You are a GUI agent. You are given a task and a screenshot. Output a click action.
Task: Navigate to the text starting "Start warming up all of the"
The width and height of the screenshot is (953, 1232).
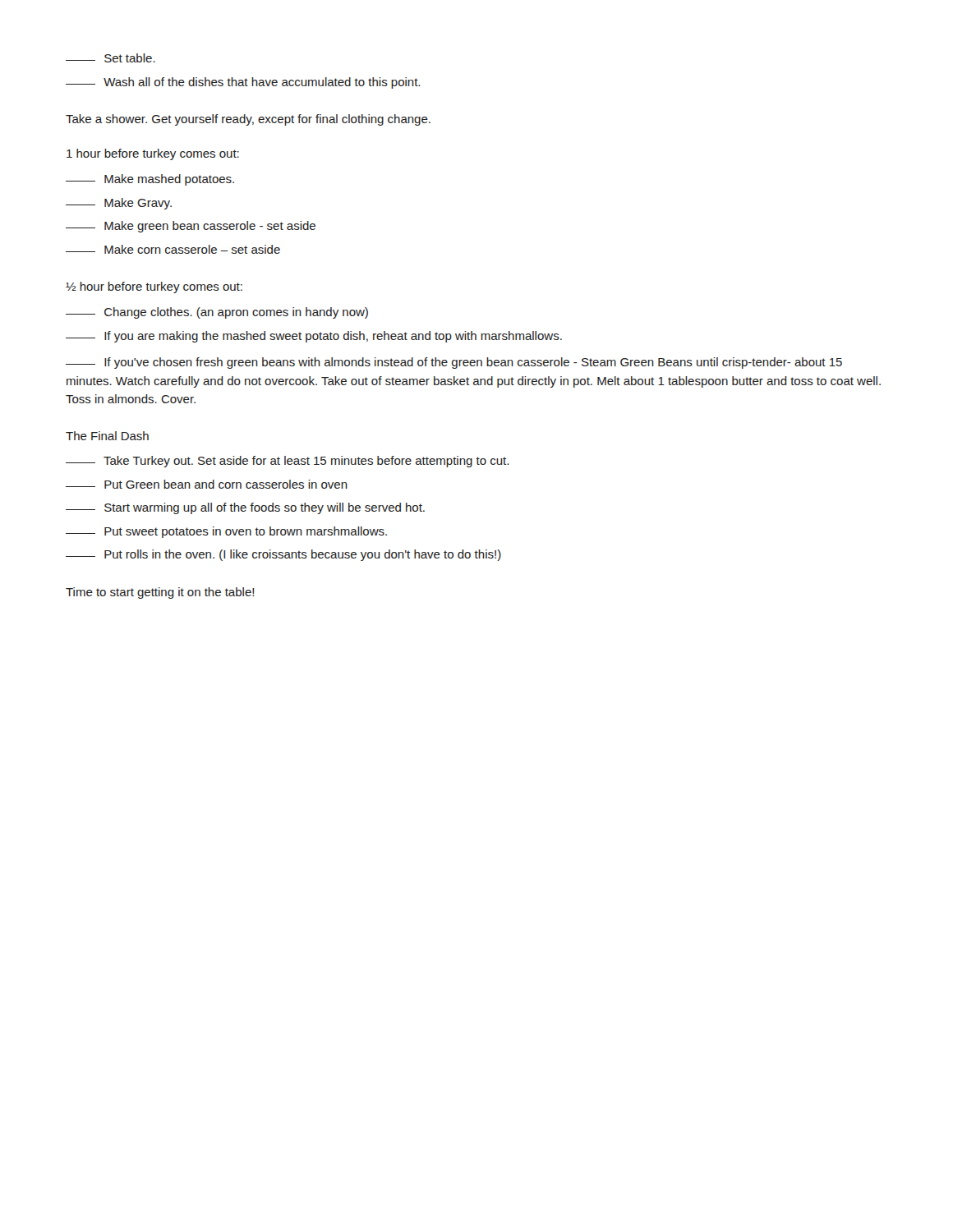pyautogui.click(x=246, y=507)
